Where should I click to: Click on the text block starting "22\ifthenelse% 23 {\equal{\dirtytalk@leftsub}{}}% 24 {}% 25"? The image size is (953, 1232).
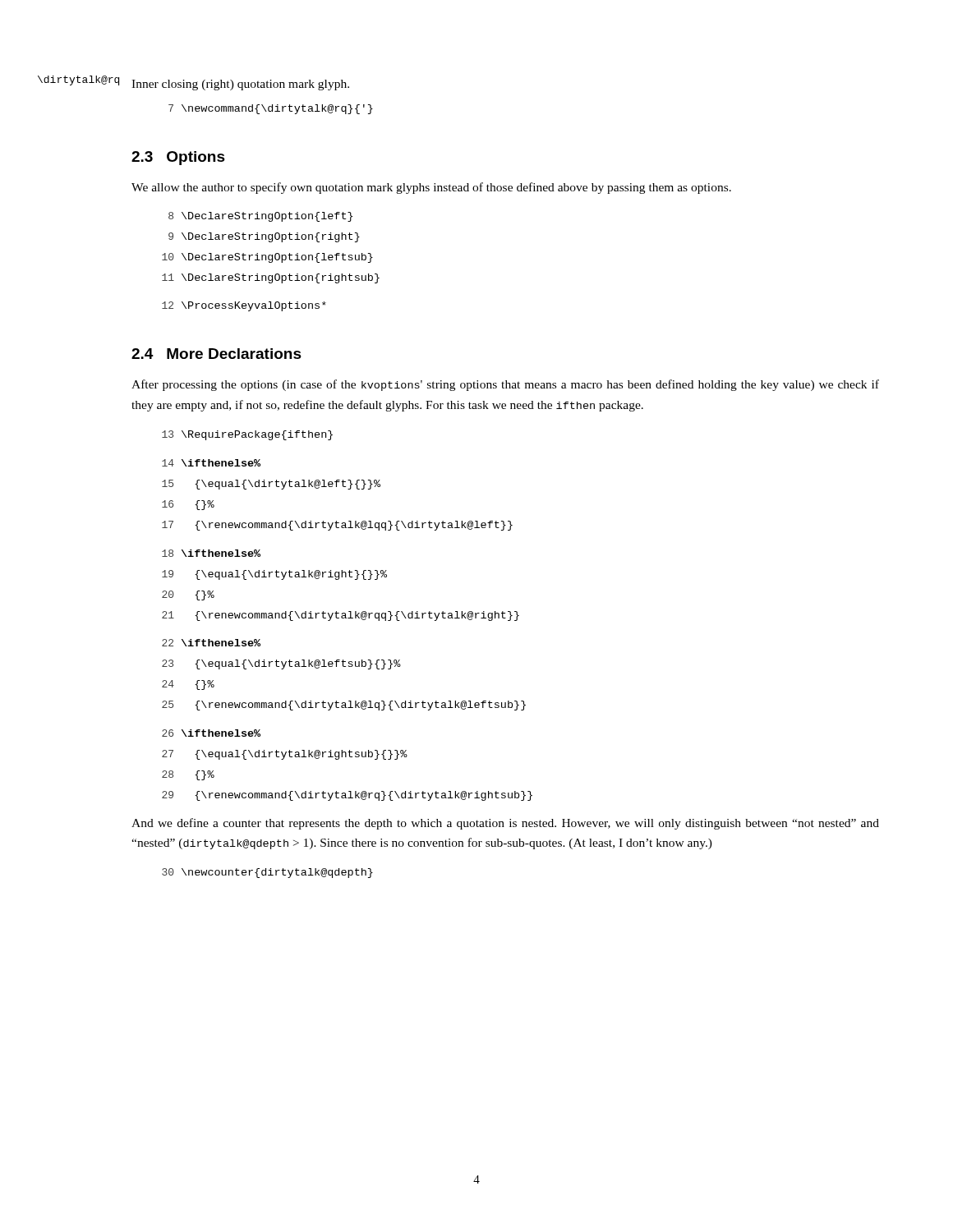(211, 643)
